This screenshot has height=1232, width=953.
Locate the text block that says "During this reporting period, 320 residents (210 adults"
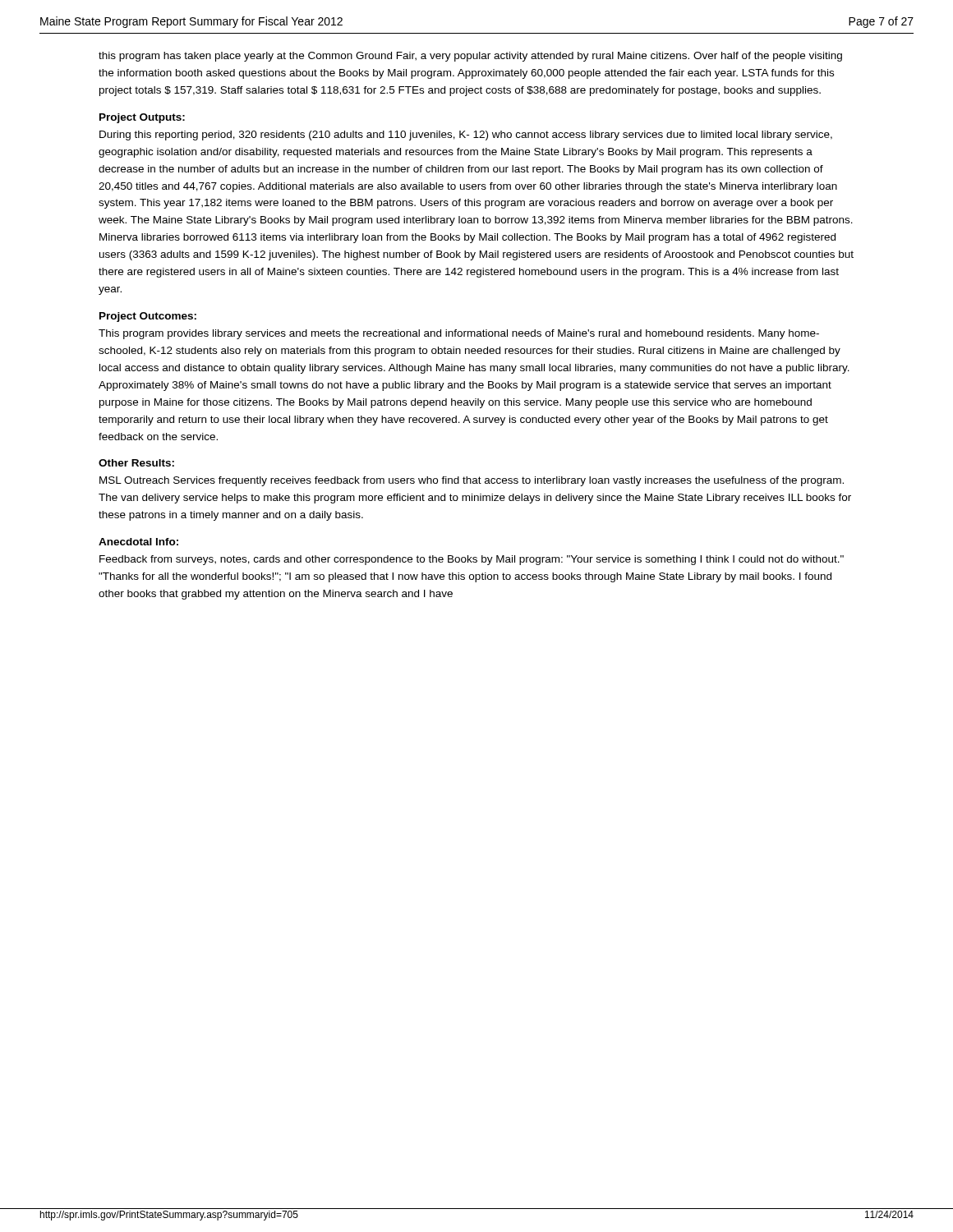coord(476,211)
